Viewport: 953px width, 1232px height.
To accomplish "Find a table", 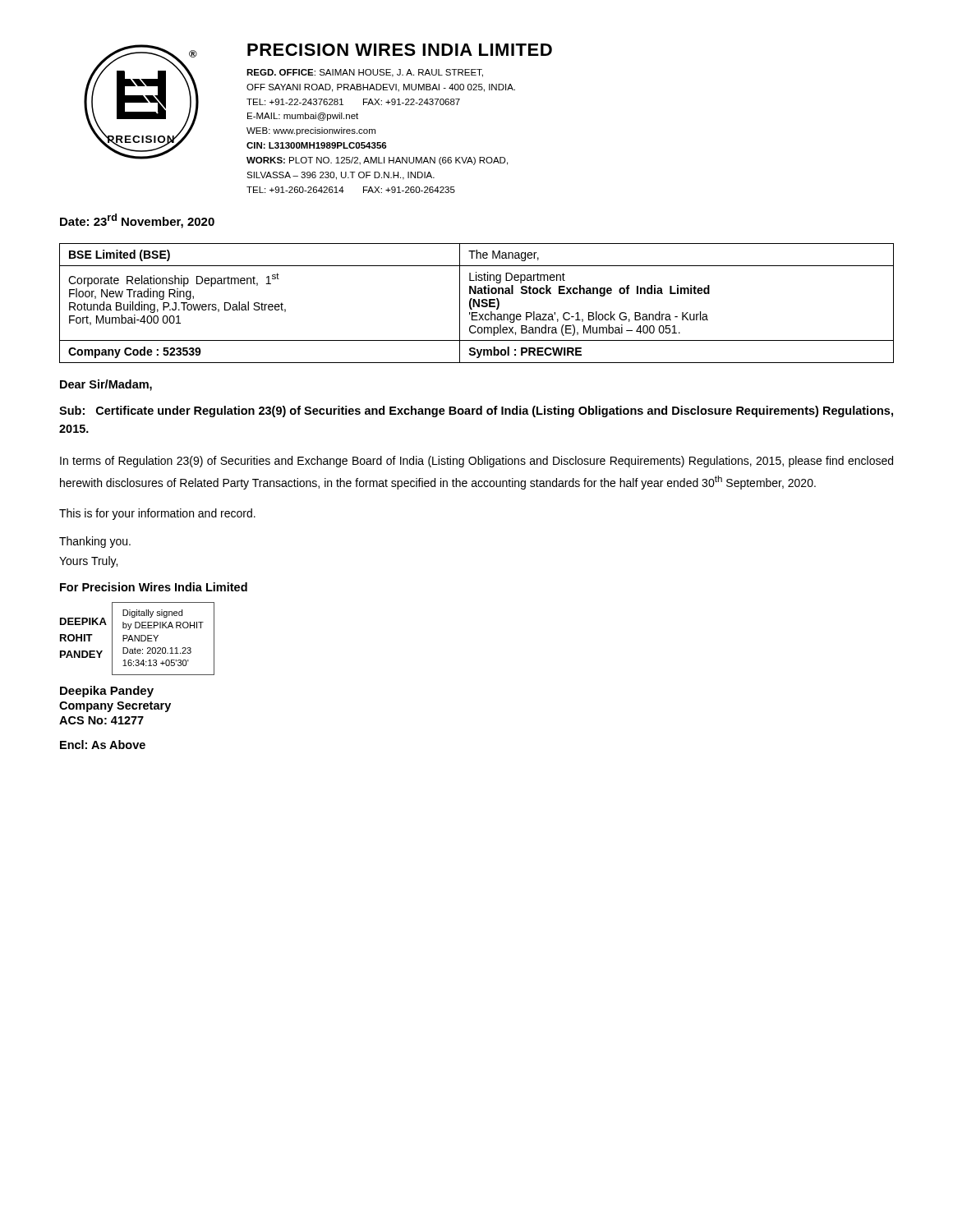I will (476, 303).
